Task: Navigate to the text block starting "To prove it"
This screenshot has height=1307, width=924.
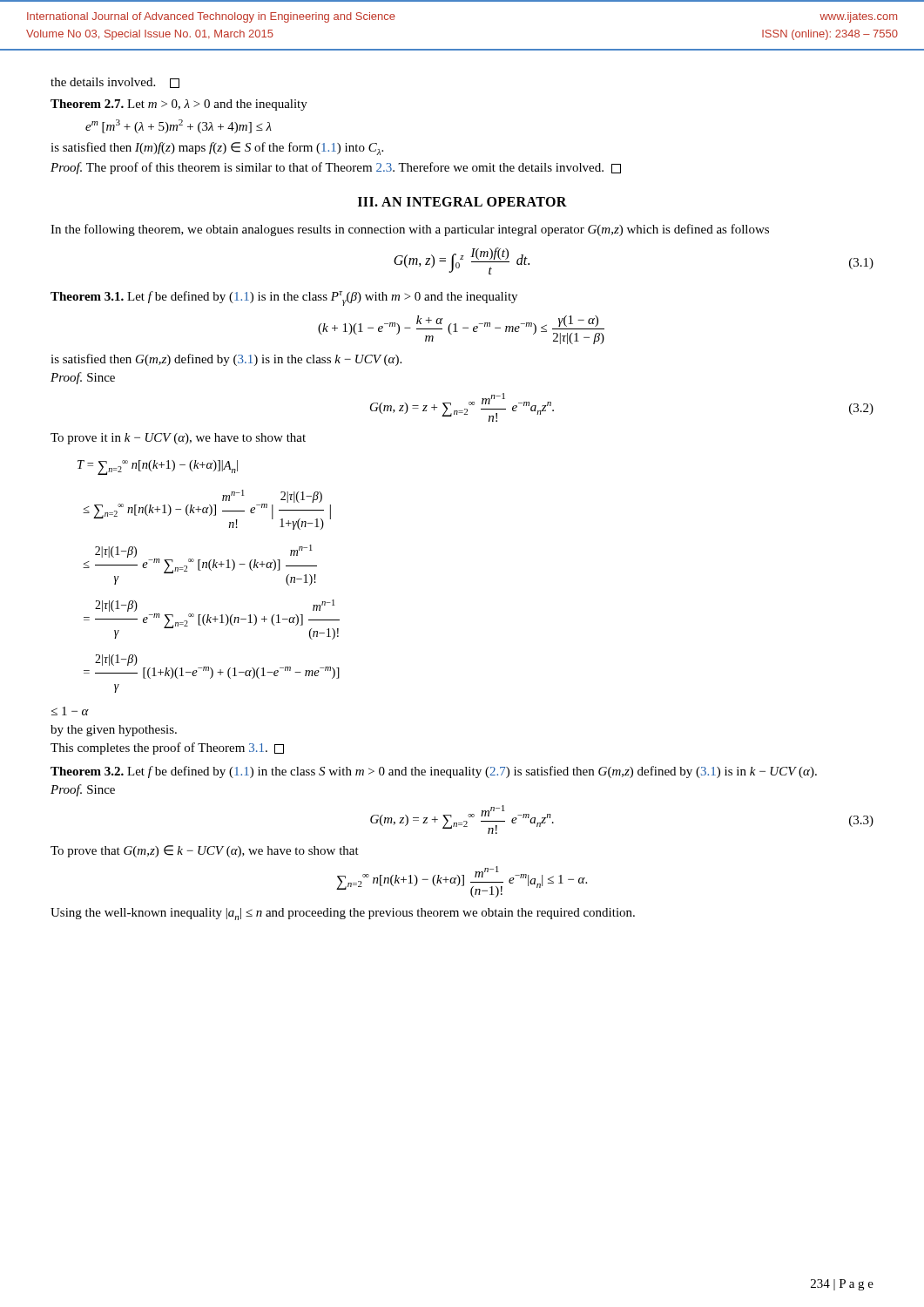Action: [178, 438]
